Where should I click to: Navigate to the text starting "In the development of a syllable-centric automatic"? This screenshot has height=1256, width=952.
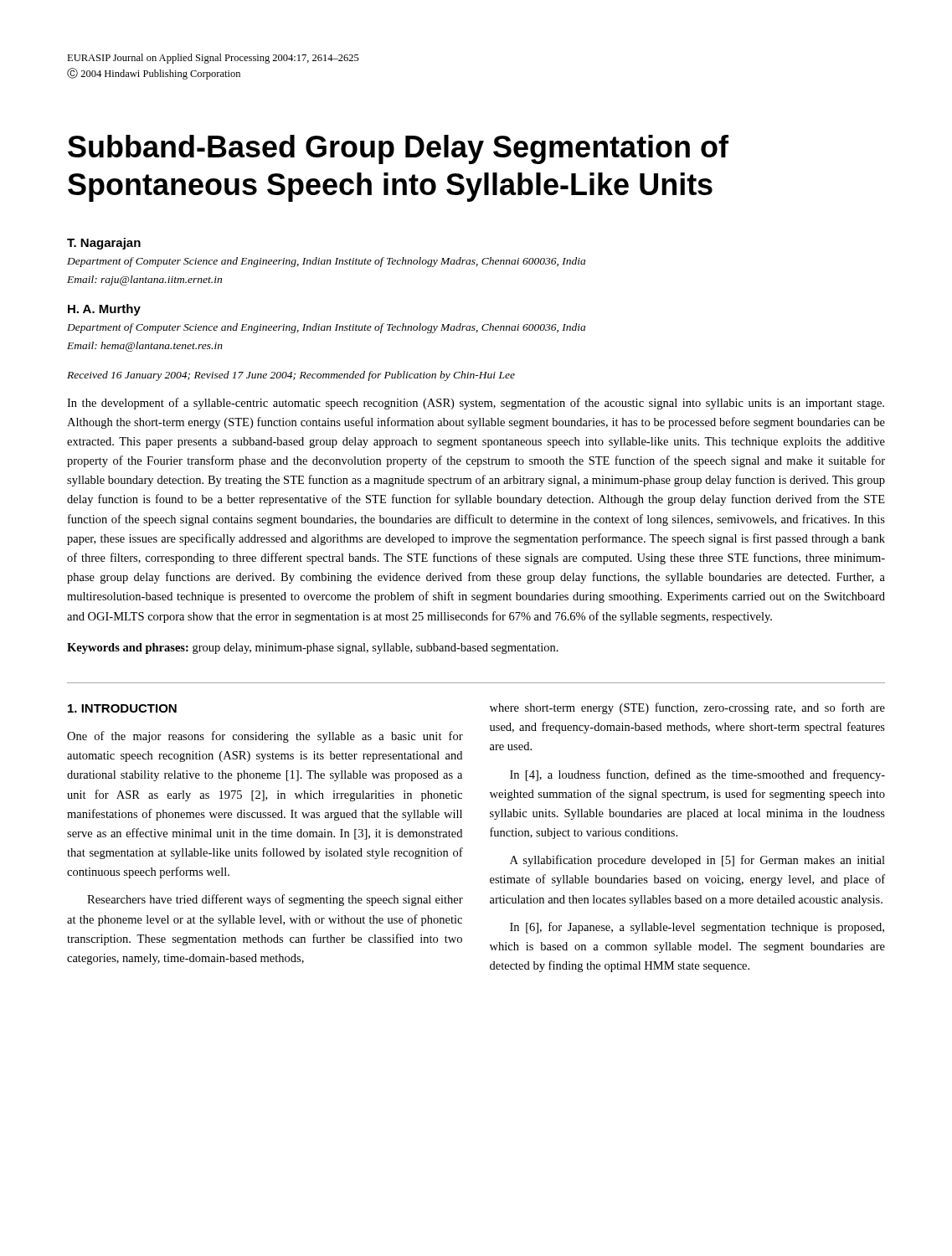click(476, 509)
